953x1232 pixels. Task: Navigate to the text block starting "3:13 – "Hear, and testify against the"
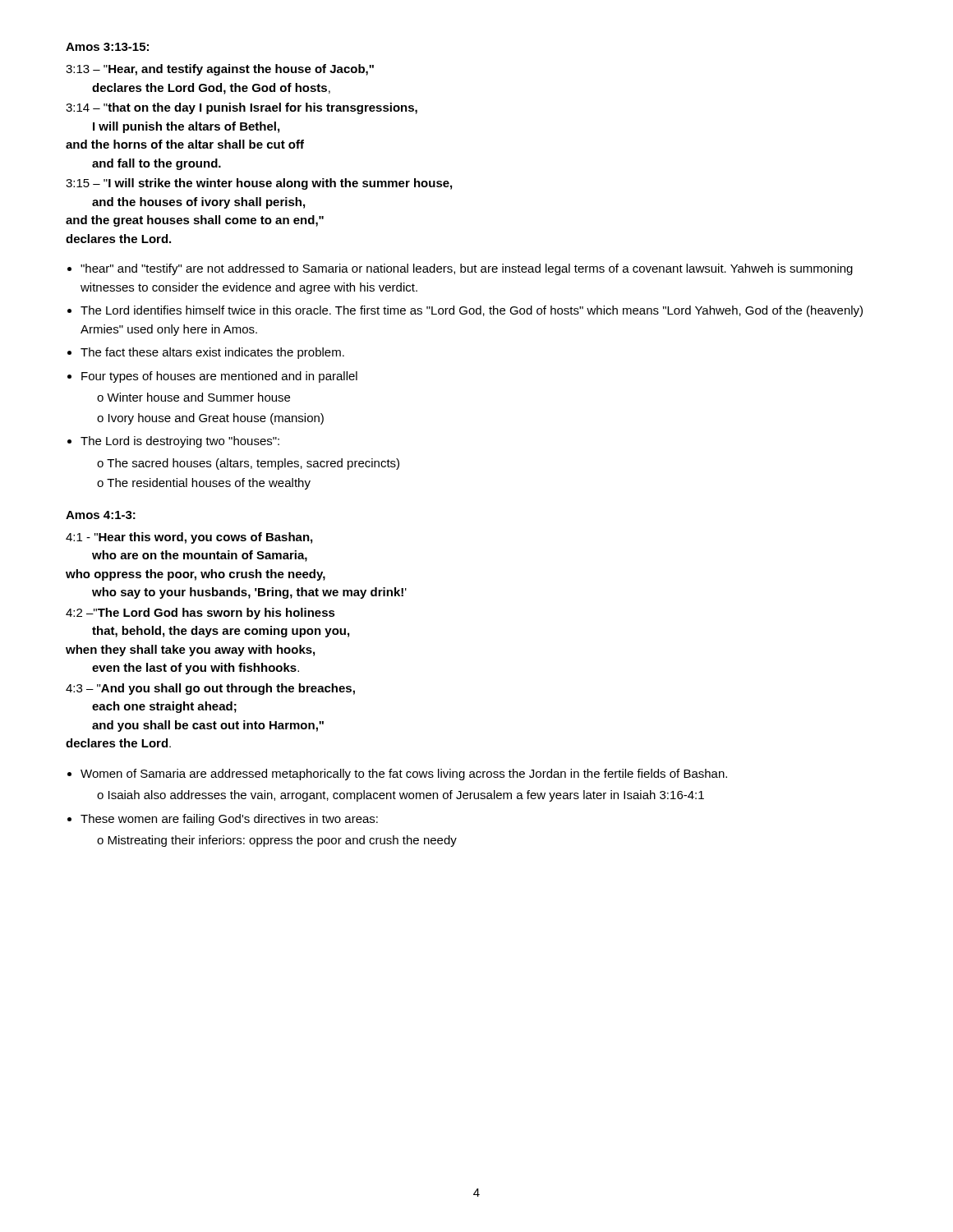coord(220,70)
